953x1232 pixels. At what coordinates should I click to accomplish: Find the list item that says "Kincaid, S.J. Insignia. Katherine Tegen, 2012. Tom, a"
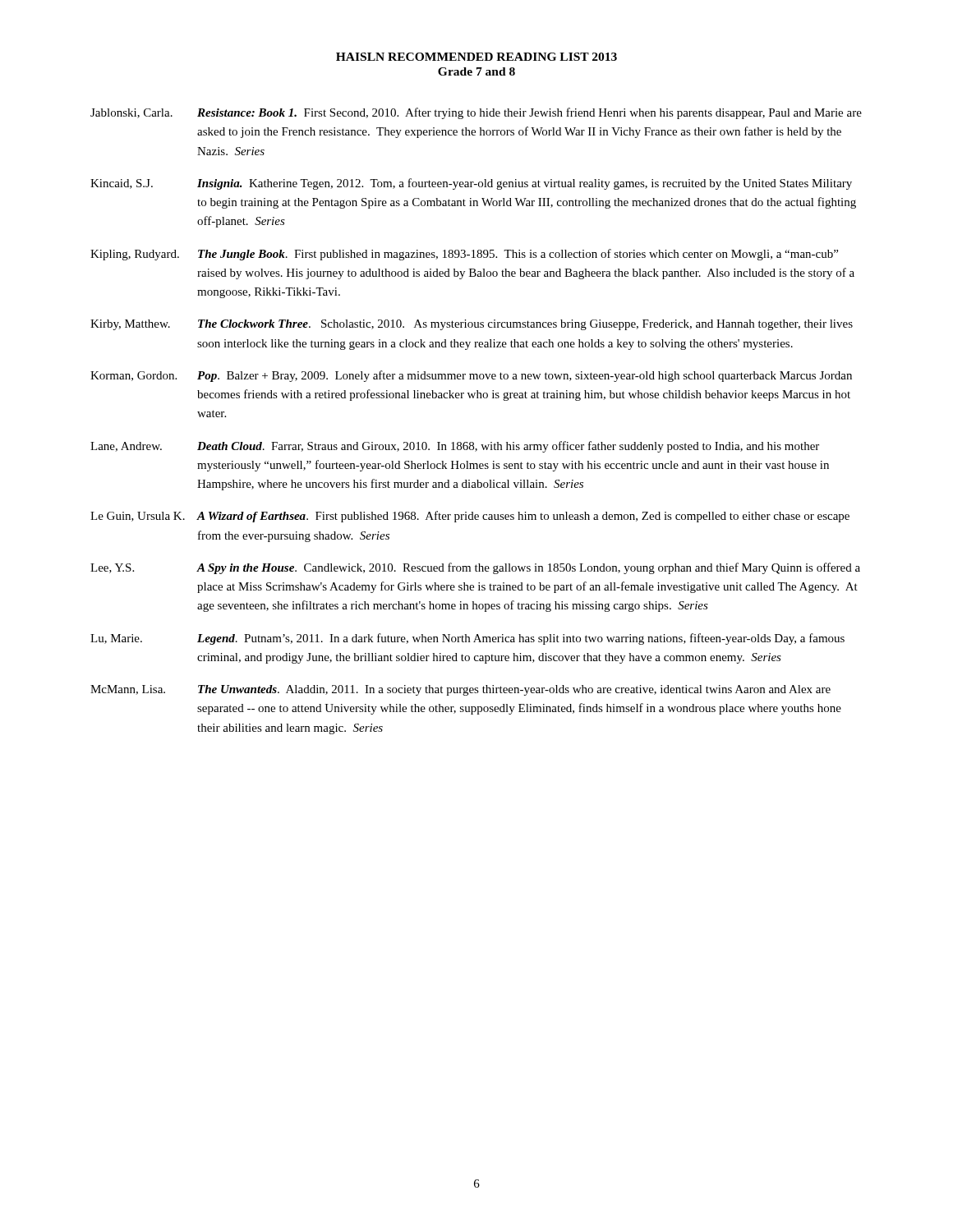pyautogui.click(x=476, y=203)
